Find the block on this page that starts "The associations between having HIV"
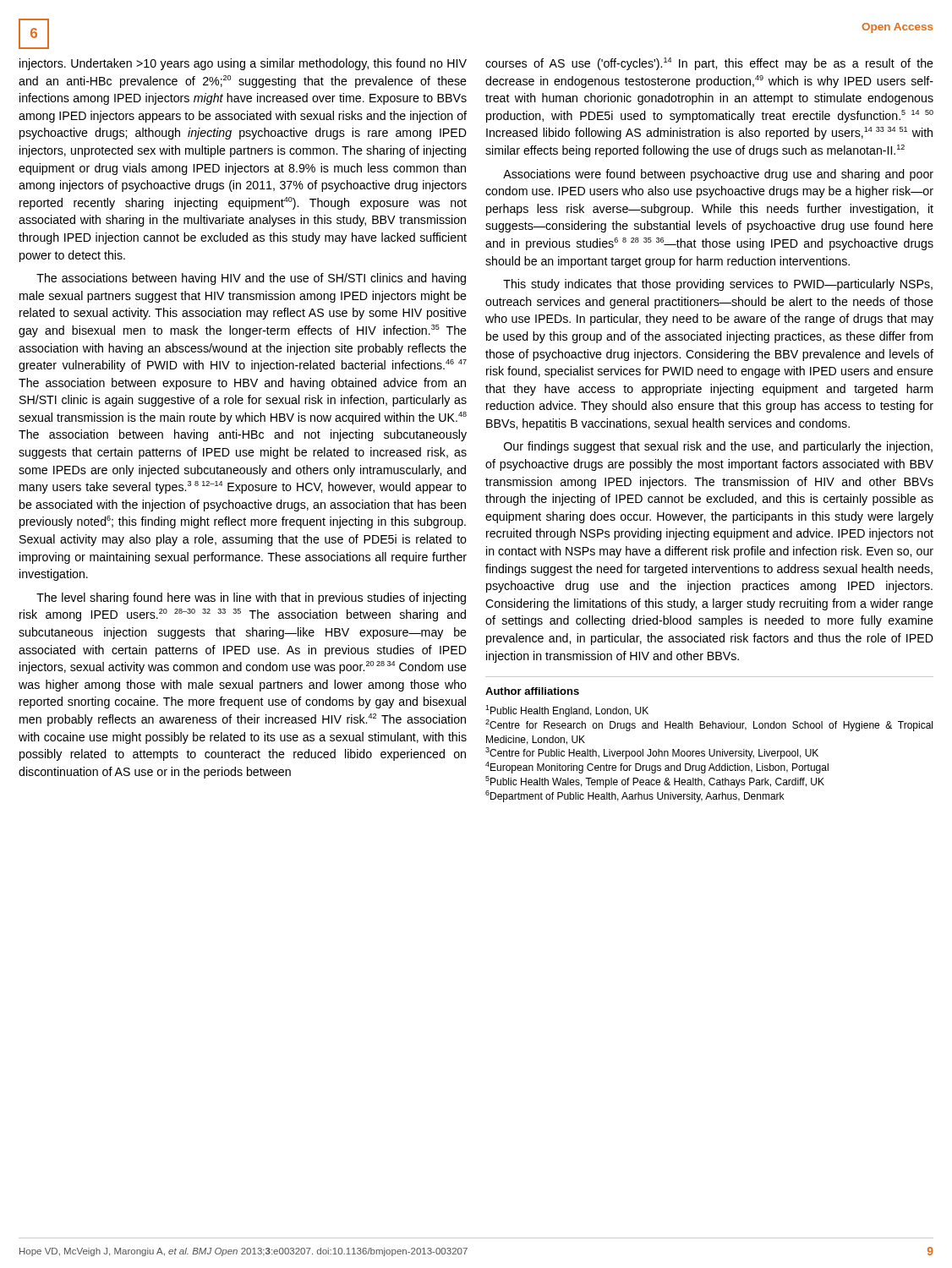The image size is (952, 1268). click(x=243, y=426)
